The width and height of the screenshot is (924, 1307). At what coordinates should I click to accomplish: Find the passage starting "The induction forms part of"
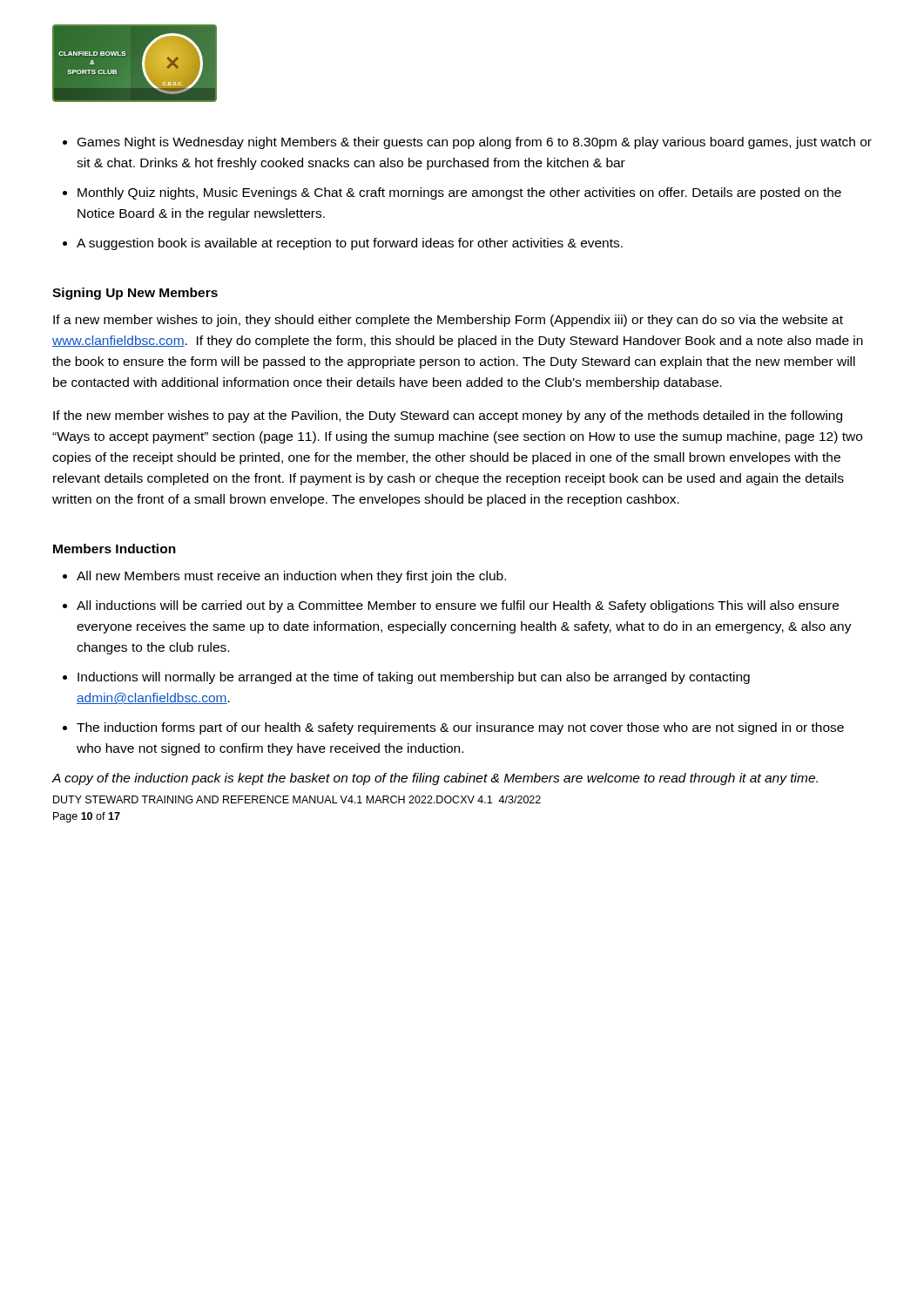click(460, 738)
